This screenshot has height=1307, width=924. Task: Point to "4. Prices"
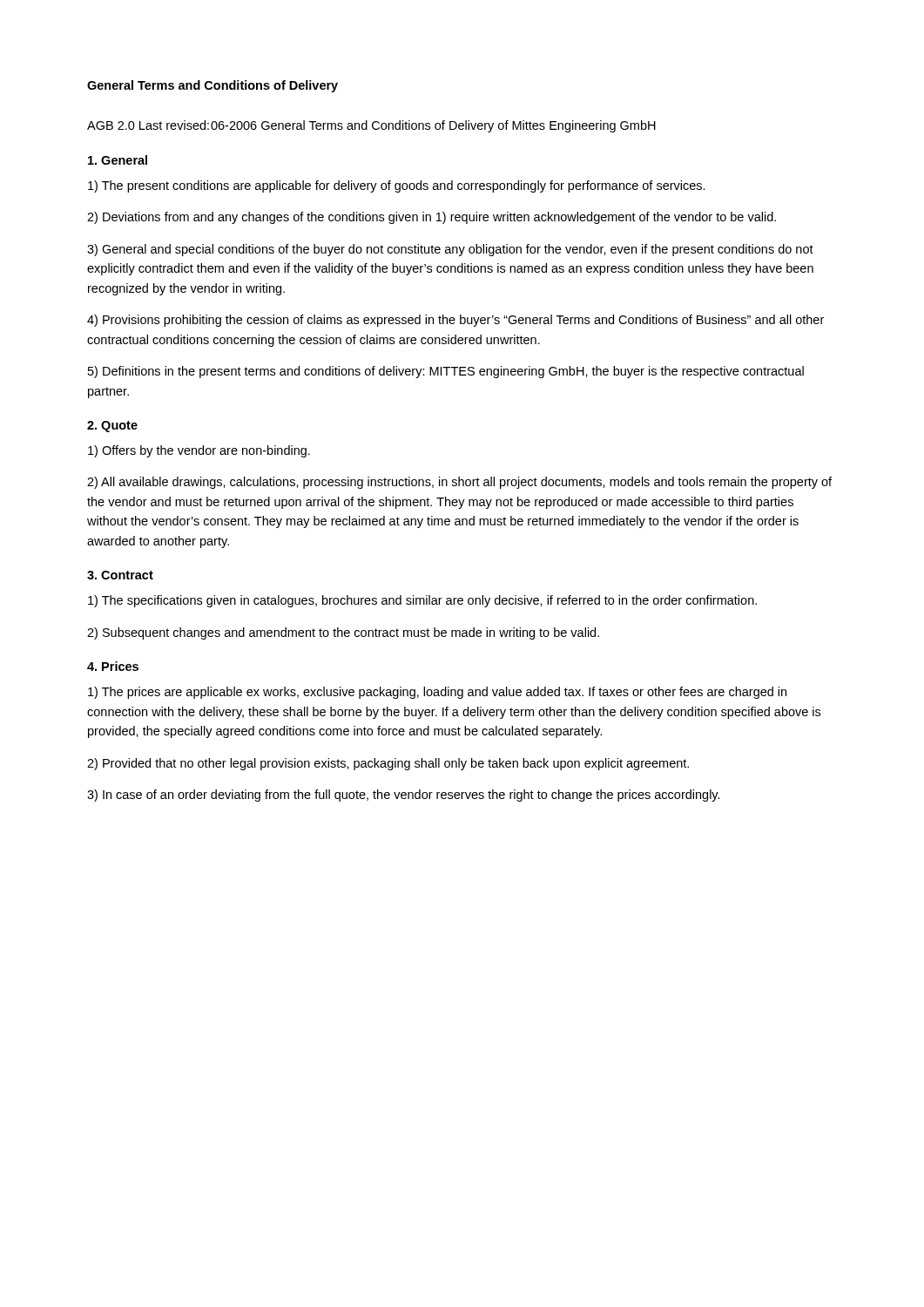point(113,667)
